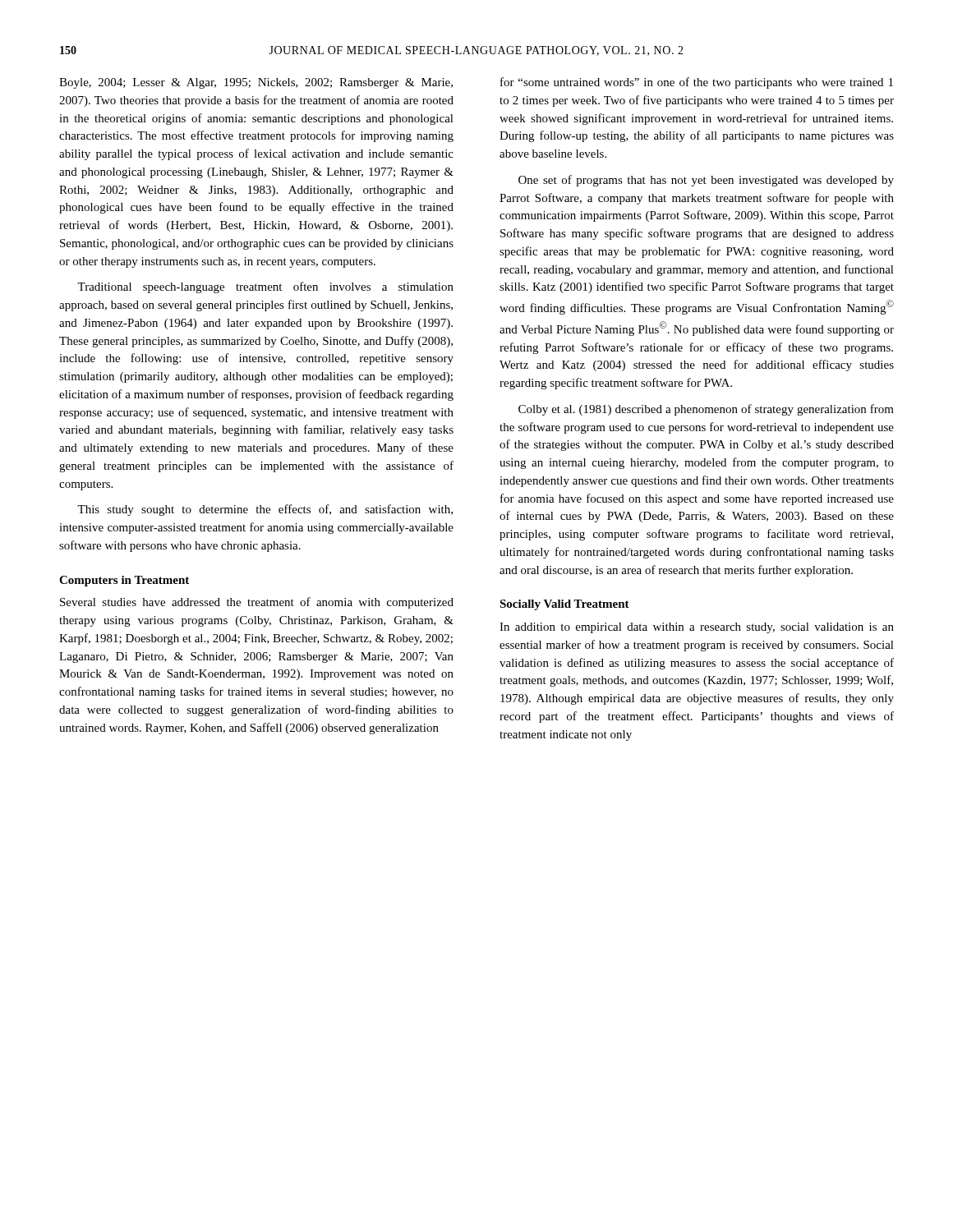Point to the block starting "Colby et al. (1981) described a phenomenon of"
Image resolution: width=953 pixels, height=1232 pixels.
click(x=697, y=490)
